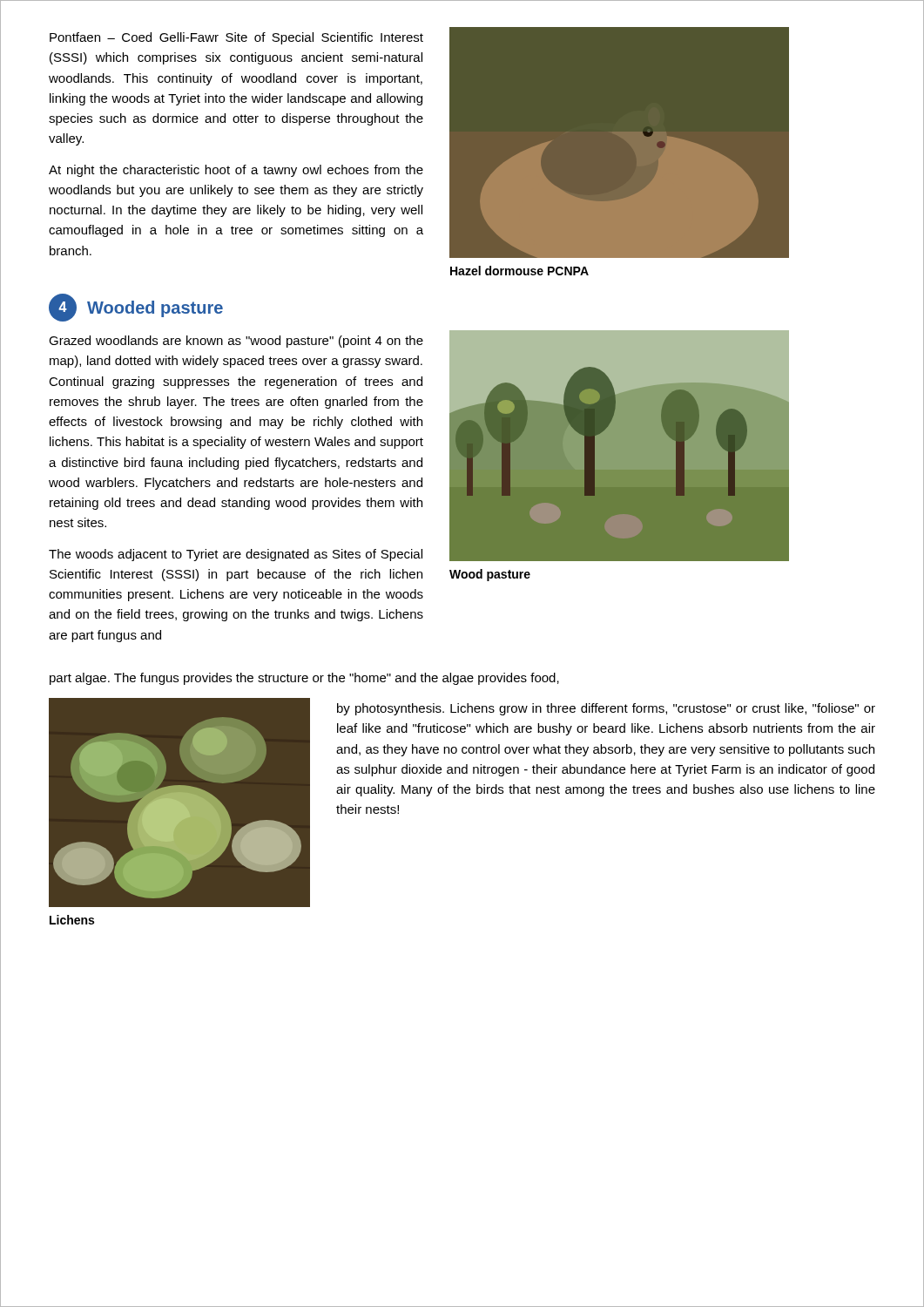924x1307 pixels.
Task: Where is the passage that starts "Grazed woodlands are known as "wood pasture""?
Action: (236, 487)
